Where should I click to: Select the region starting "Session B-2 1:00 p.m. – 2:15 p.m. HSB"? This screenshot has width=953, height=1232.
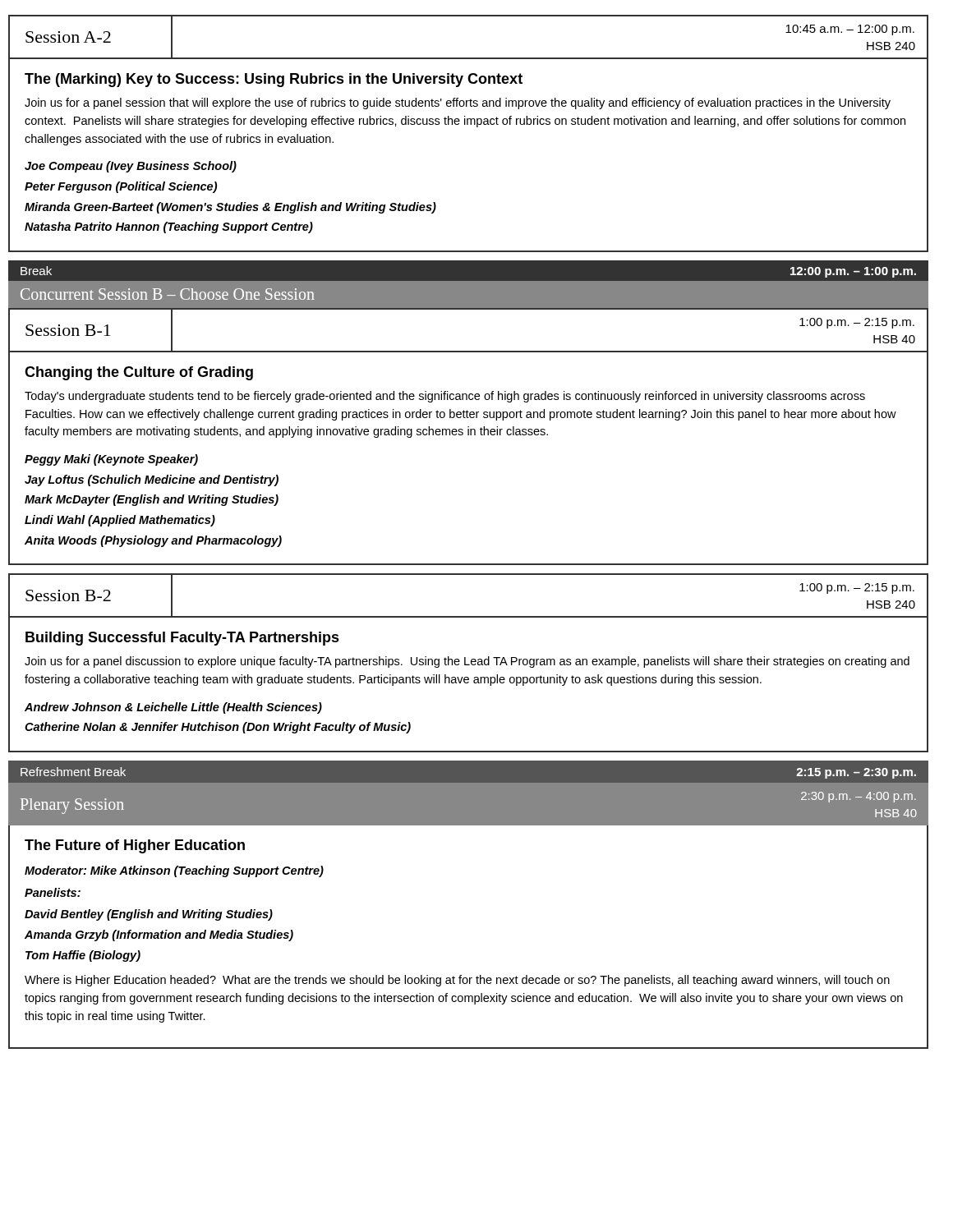[x=468, y=596]
